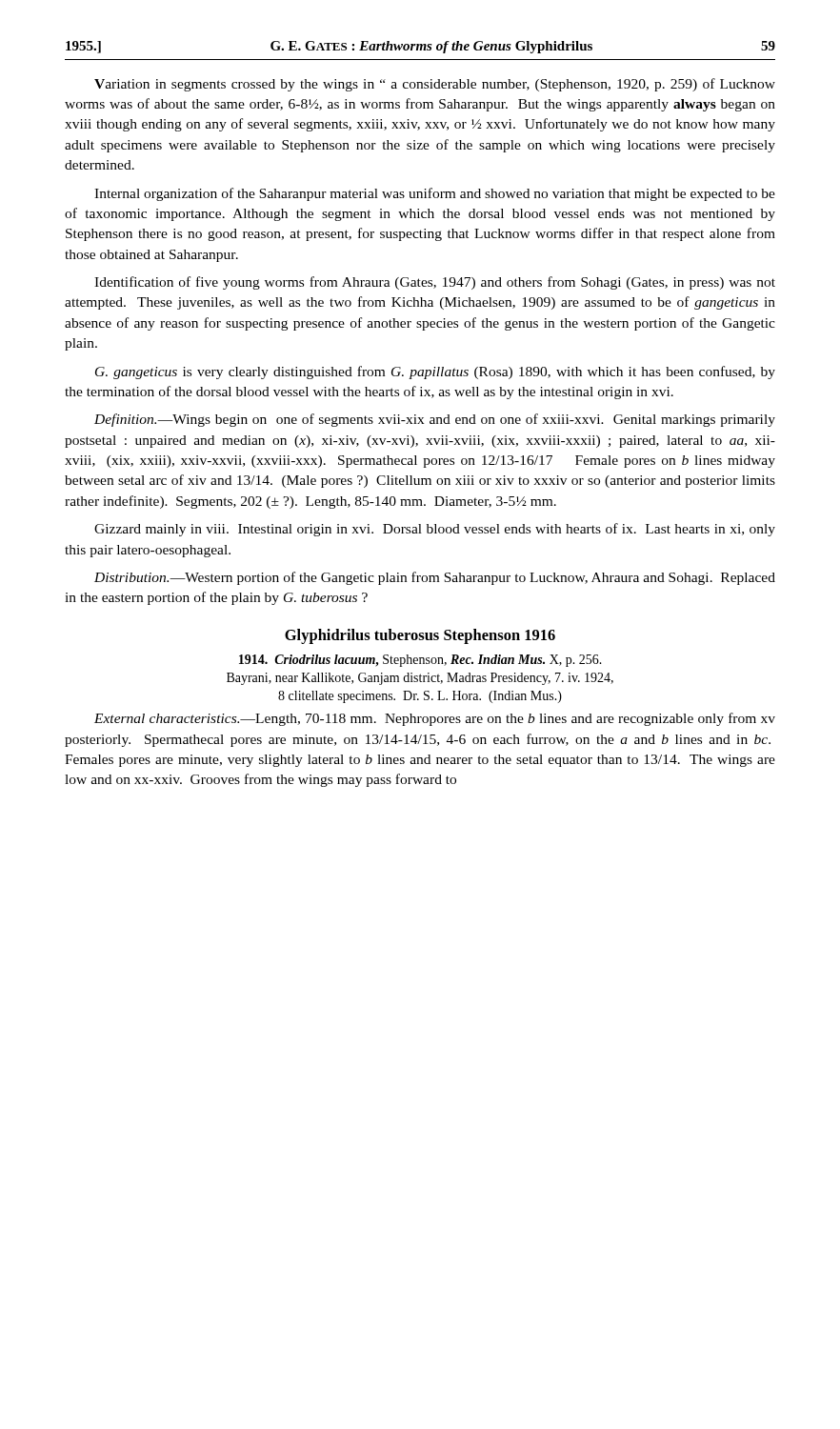Image resolution: width=840 pixels, height=1429 pixels.
Task: Locate the text starting "External characteristics.—Length, 70-118 mm. Nephropores"
Action: [x=420, y=749]
